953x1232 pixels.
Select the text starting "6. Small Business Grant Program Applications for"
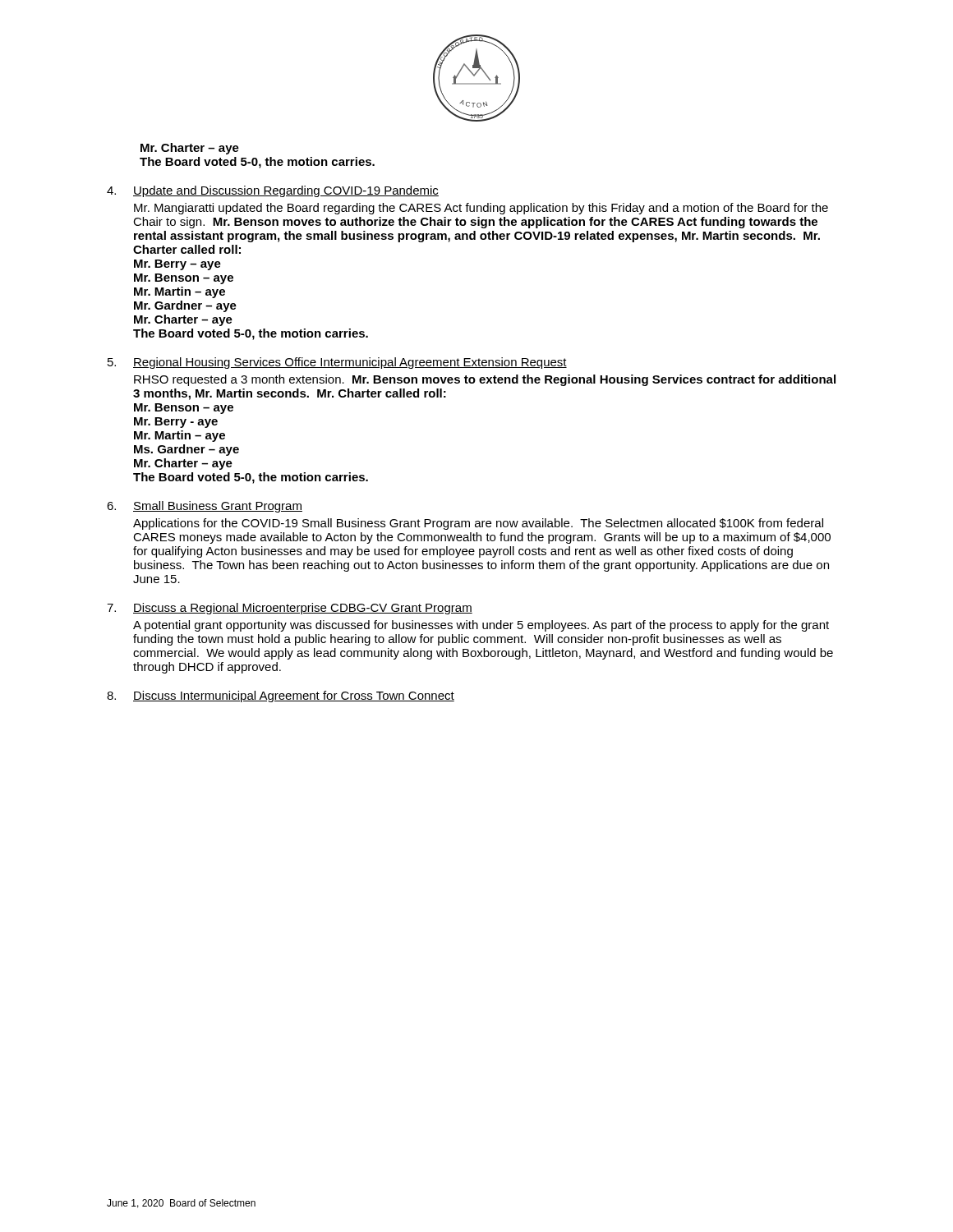pyautogui.click(x=476, y=542)
